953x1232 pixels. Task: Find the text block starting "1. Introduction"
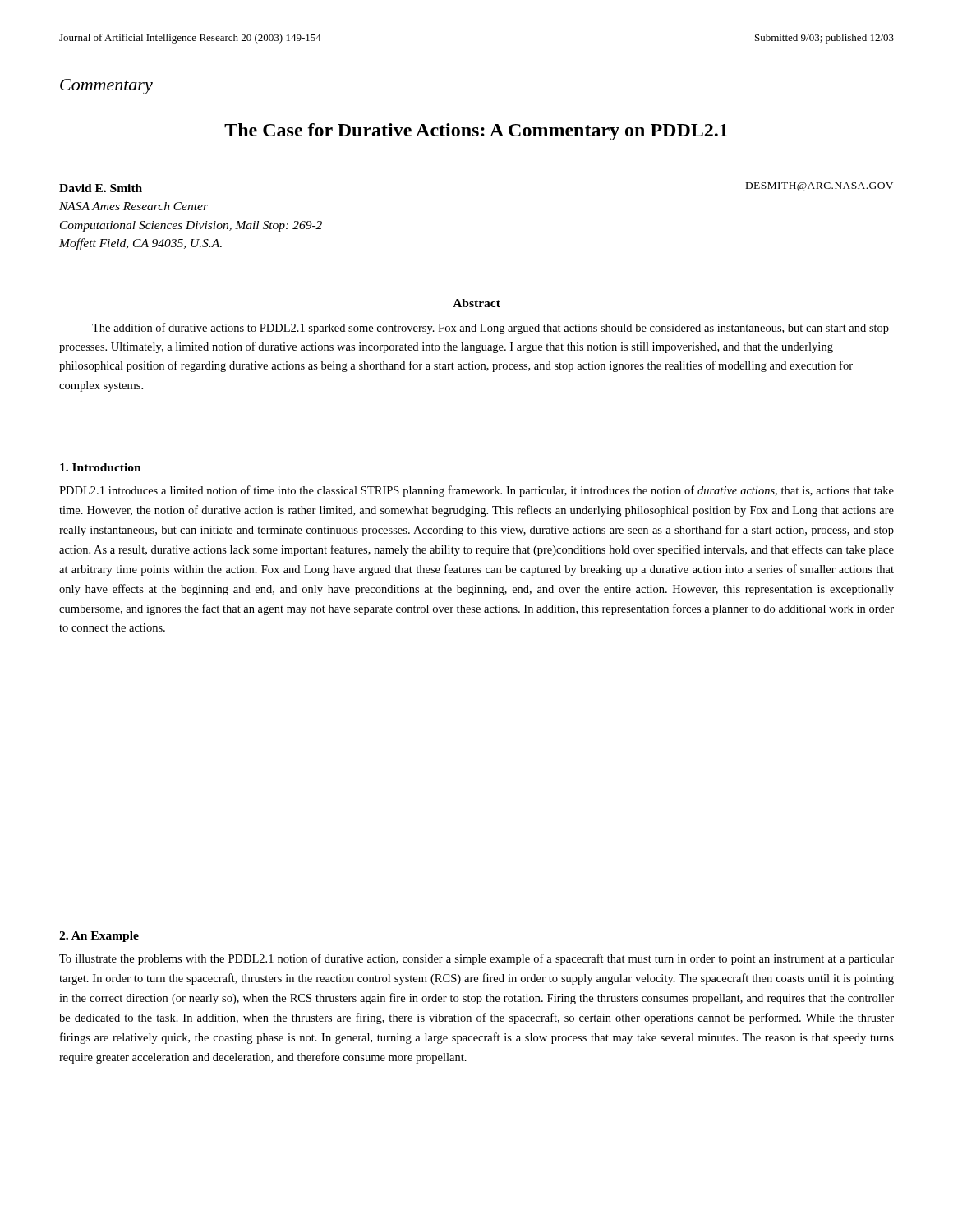[100, 467]
